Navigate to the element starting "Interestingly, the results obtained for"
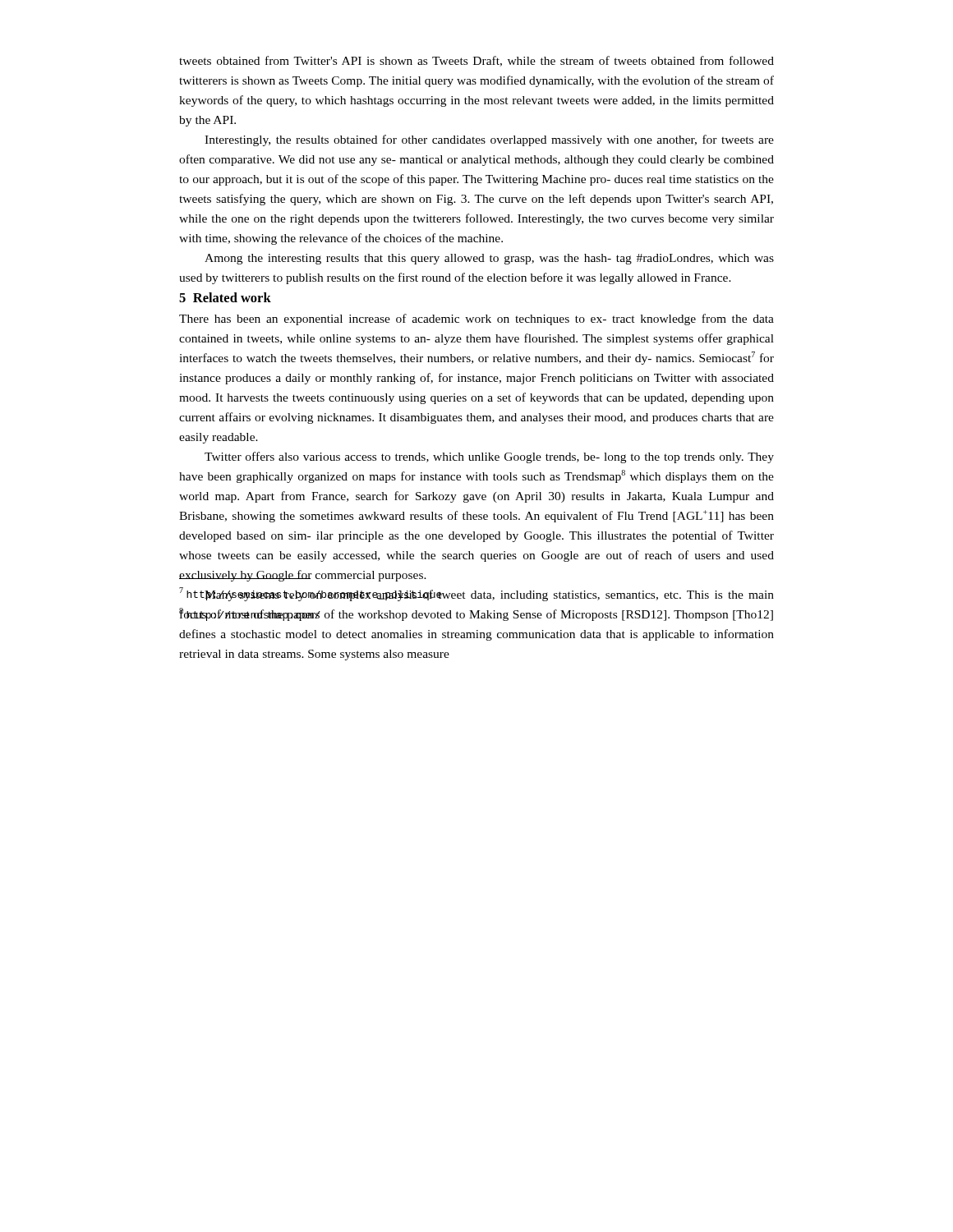Image resolution: width=953 pixels, height=1232 pixels. point(476,189)
